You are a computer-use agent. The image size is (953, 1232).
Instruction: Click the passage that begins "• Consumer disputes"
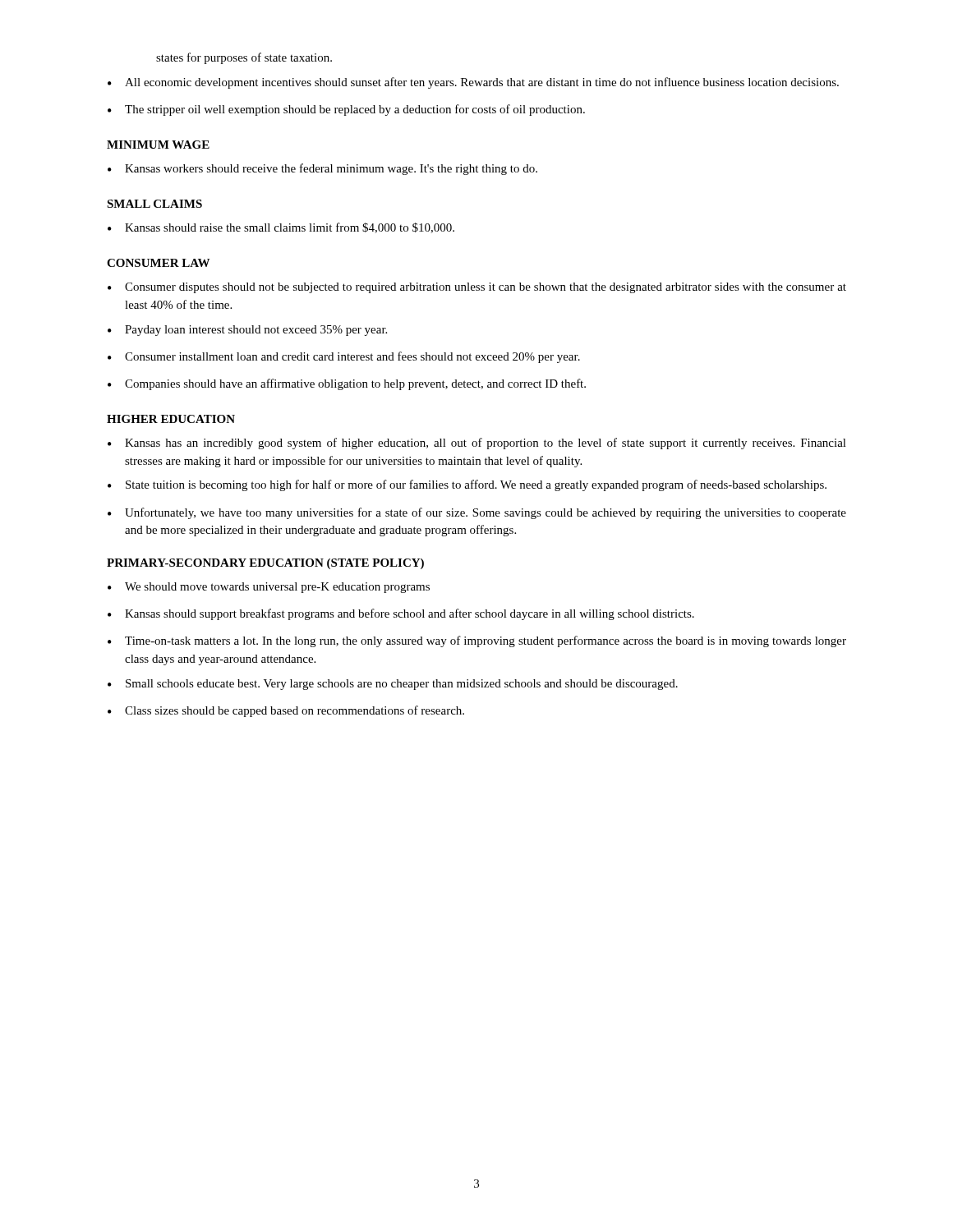(476, 296)
